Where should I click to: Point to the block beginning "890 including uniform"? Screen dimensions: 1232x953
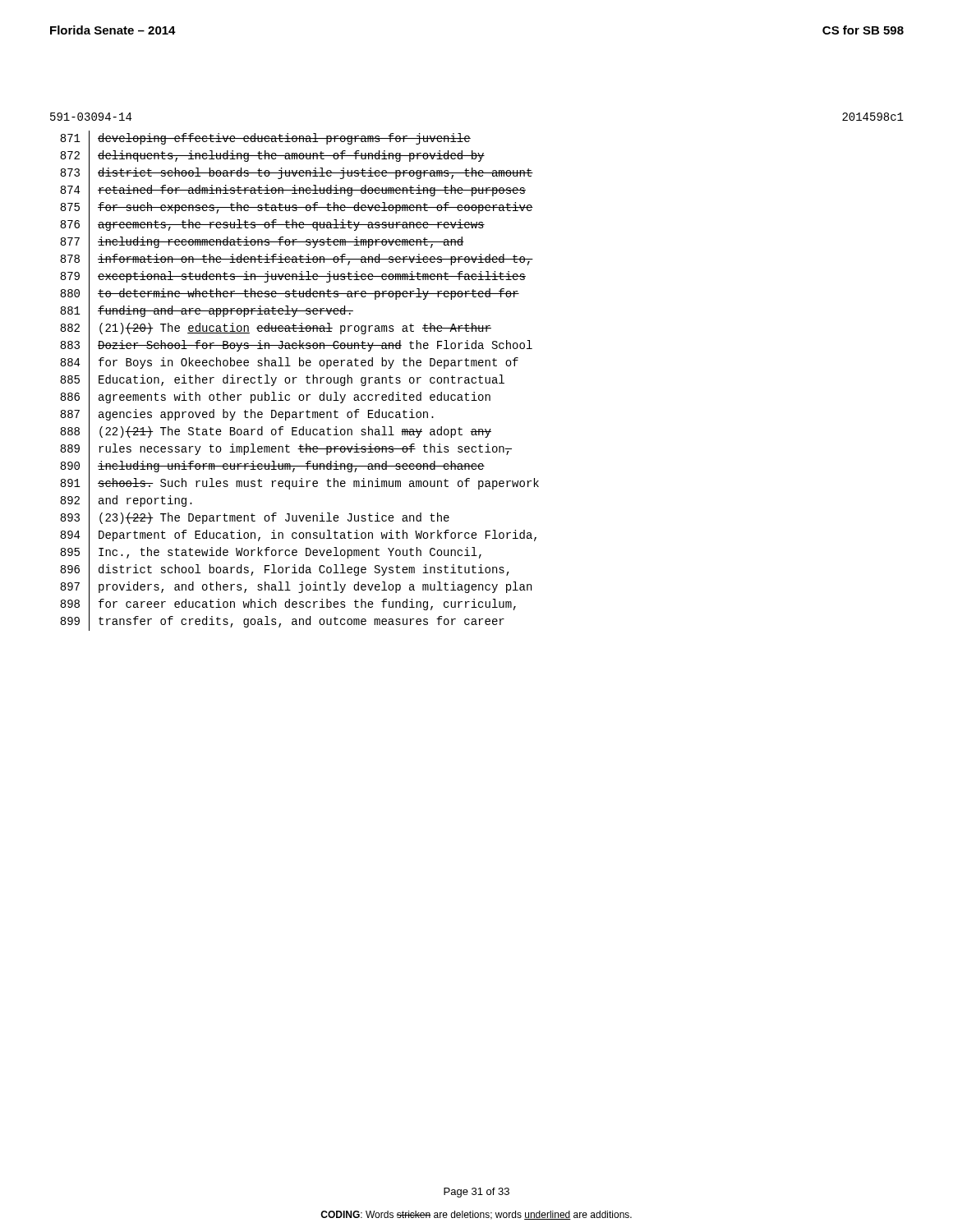[x=476, y=467]
